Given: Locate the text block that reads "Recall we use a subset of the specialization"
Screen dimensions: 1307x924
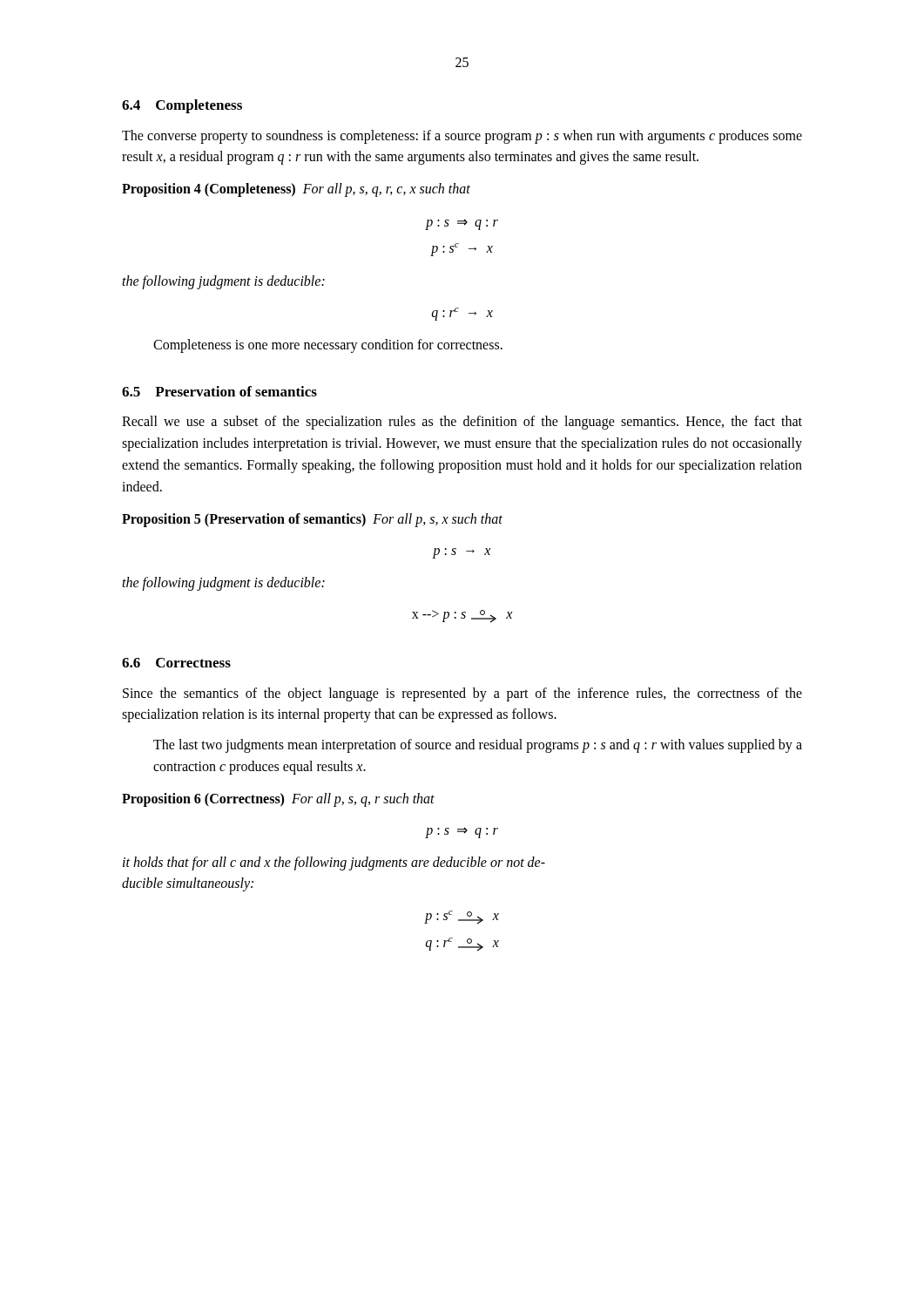Looking at the screenshot, I should 462,454.
